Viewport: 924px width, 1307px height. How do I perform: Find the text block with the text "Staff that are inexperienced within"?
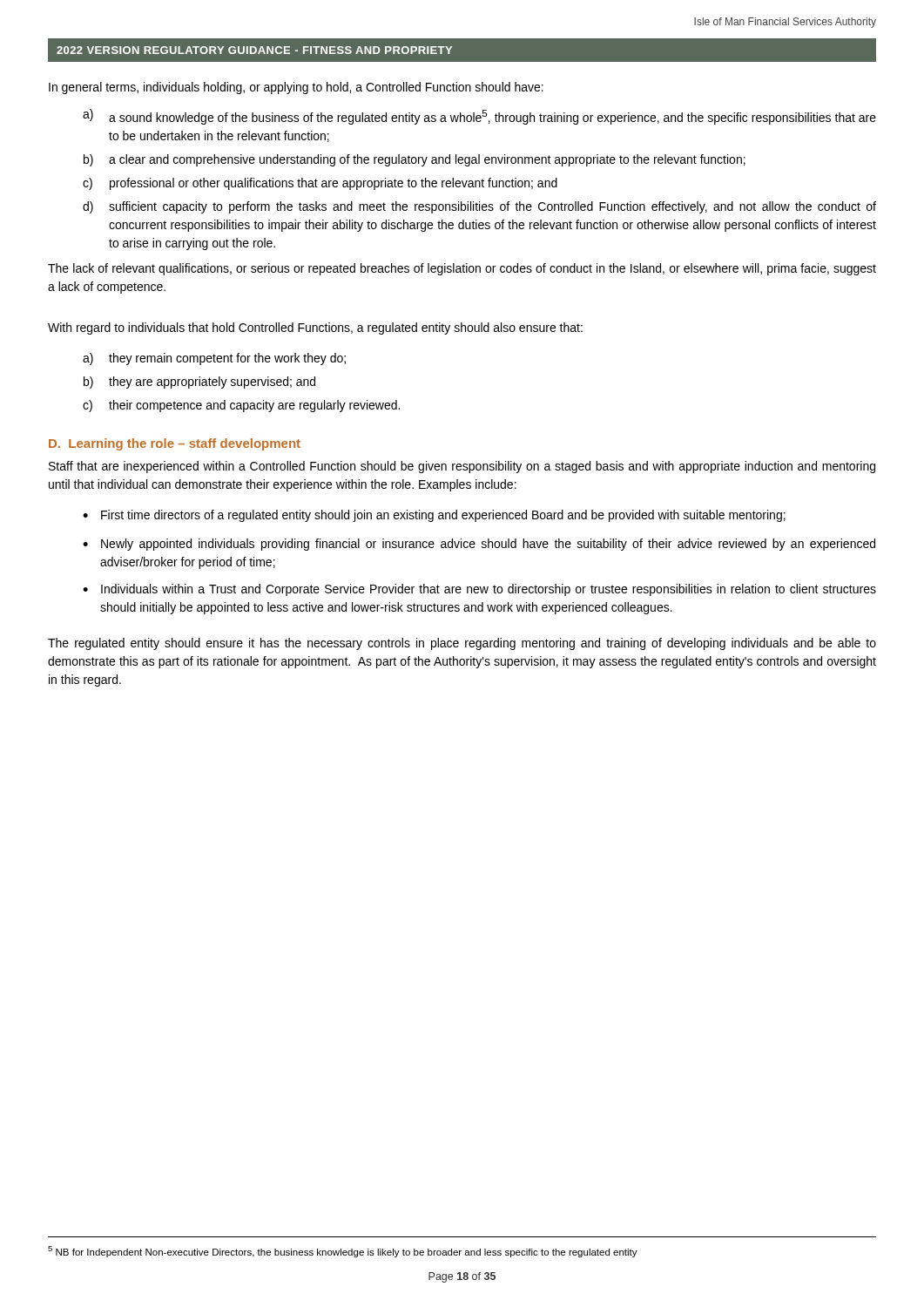tap(462, 475)
